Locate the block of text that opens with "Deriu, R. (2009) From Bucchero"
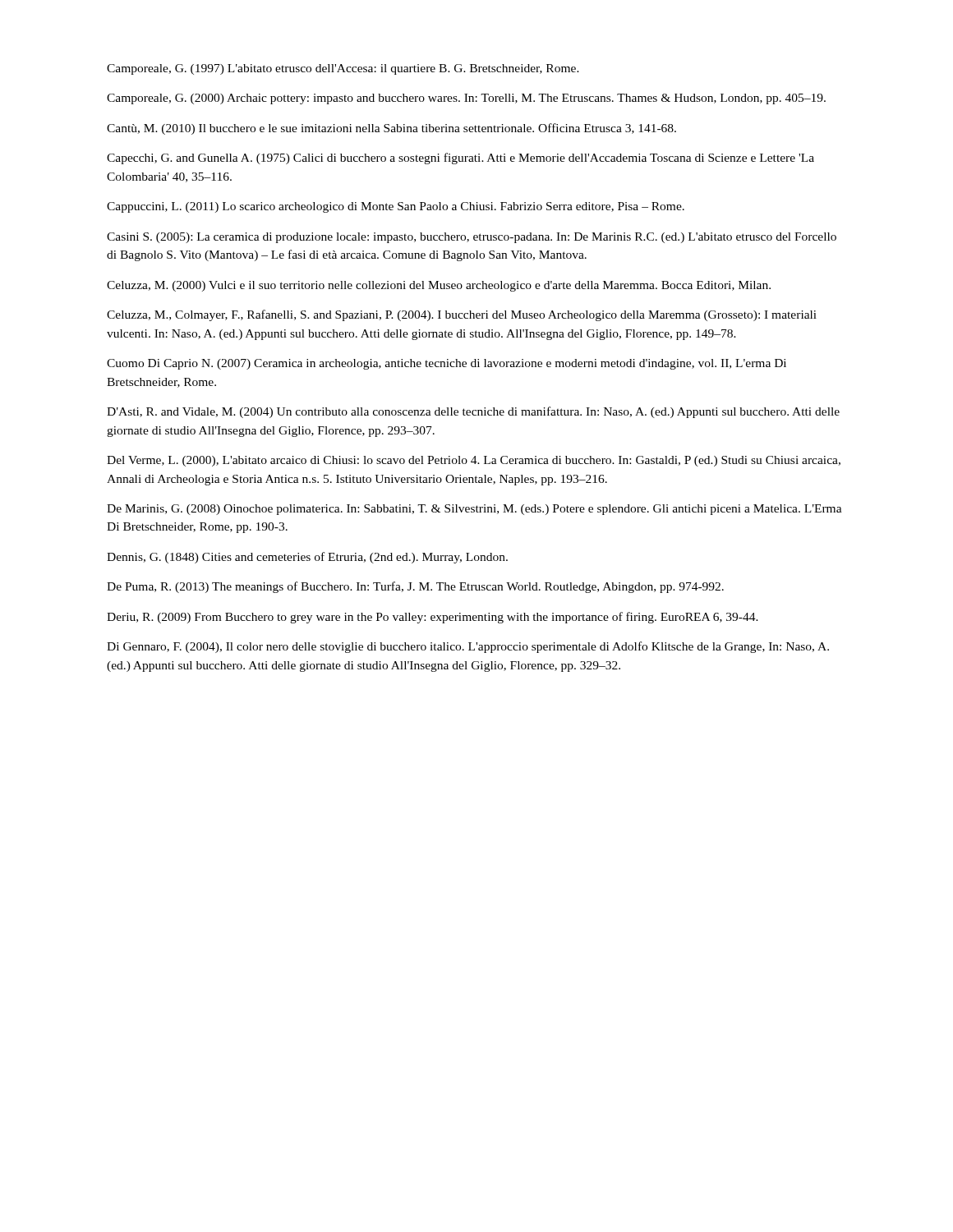 point(433,616)
